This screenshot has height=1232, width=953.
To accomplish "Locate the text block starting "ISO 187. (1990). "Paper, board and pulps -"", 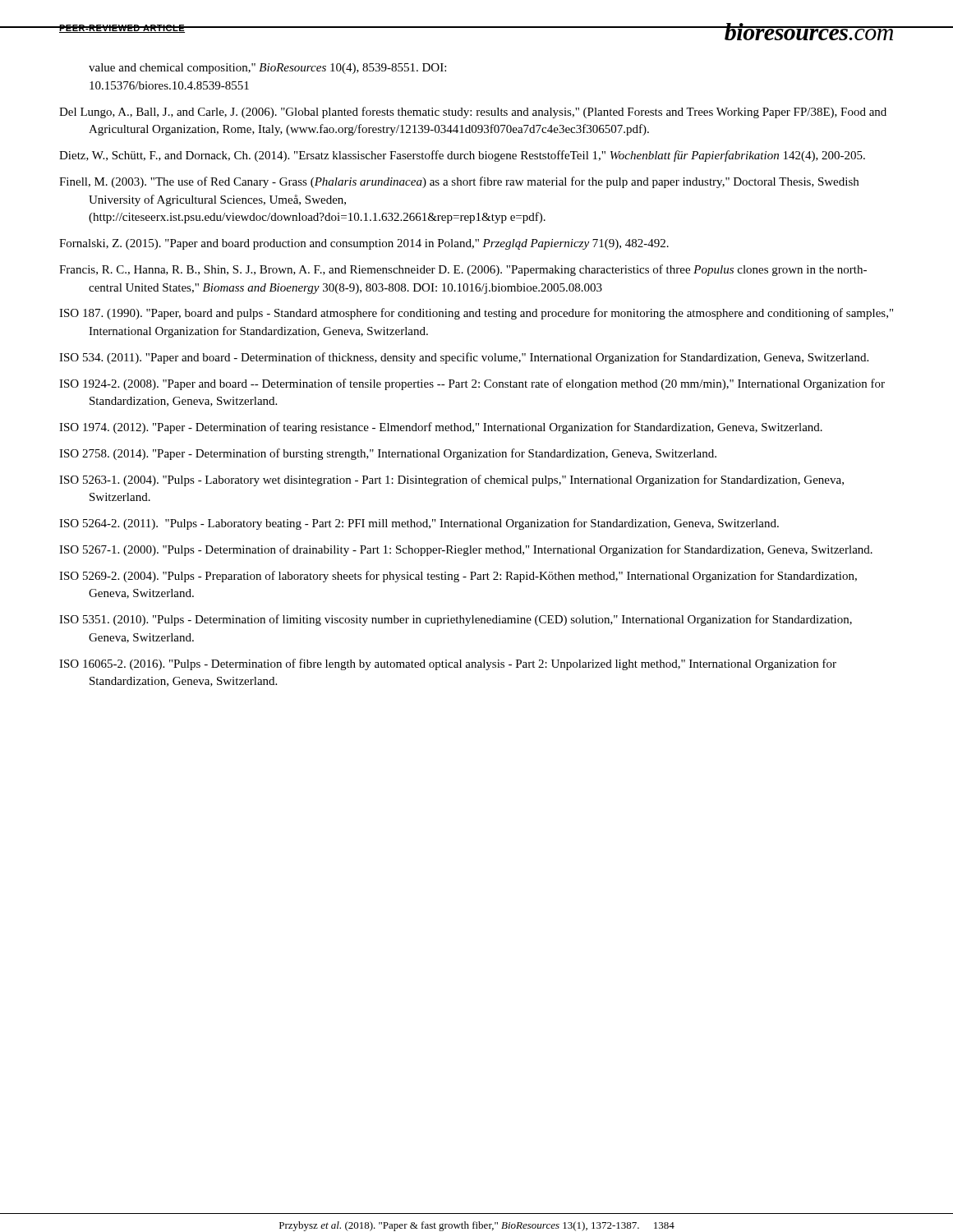I will pos(476,322).
